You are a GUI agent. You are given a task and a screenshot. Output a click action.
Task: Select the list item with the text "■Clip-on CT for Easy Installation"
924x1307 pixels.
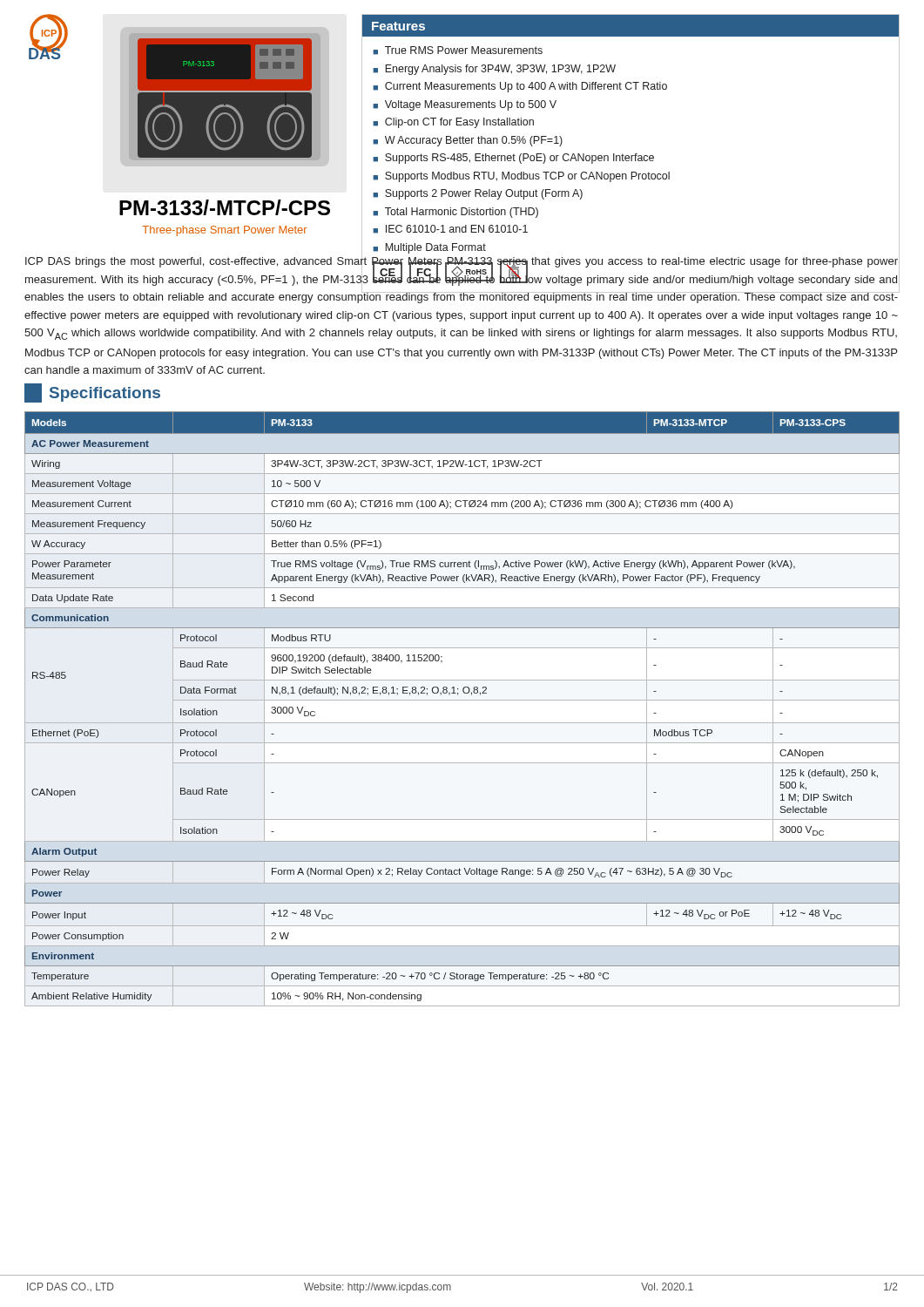pyautogui.click(x=454, y=123)
